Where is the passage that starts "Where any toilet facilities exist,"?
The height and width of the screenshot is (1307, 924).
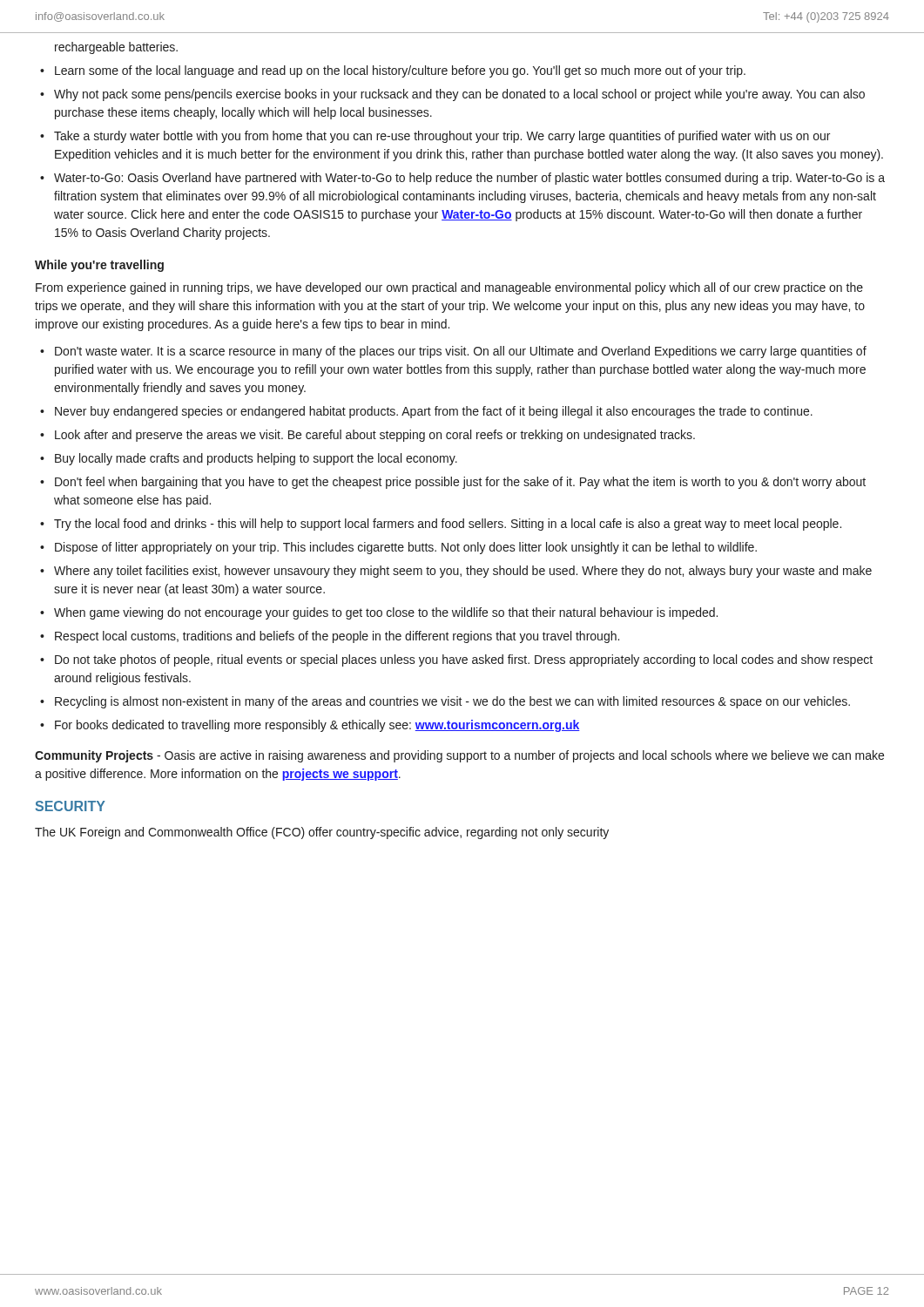pos(463,580)
